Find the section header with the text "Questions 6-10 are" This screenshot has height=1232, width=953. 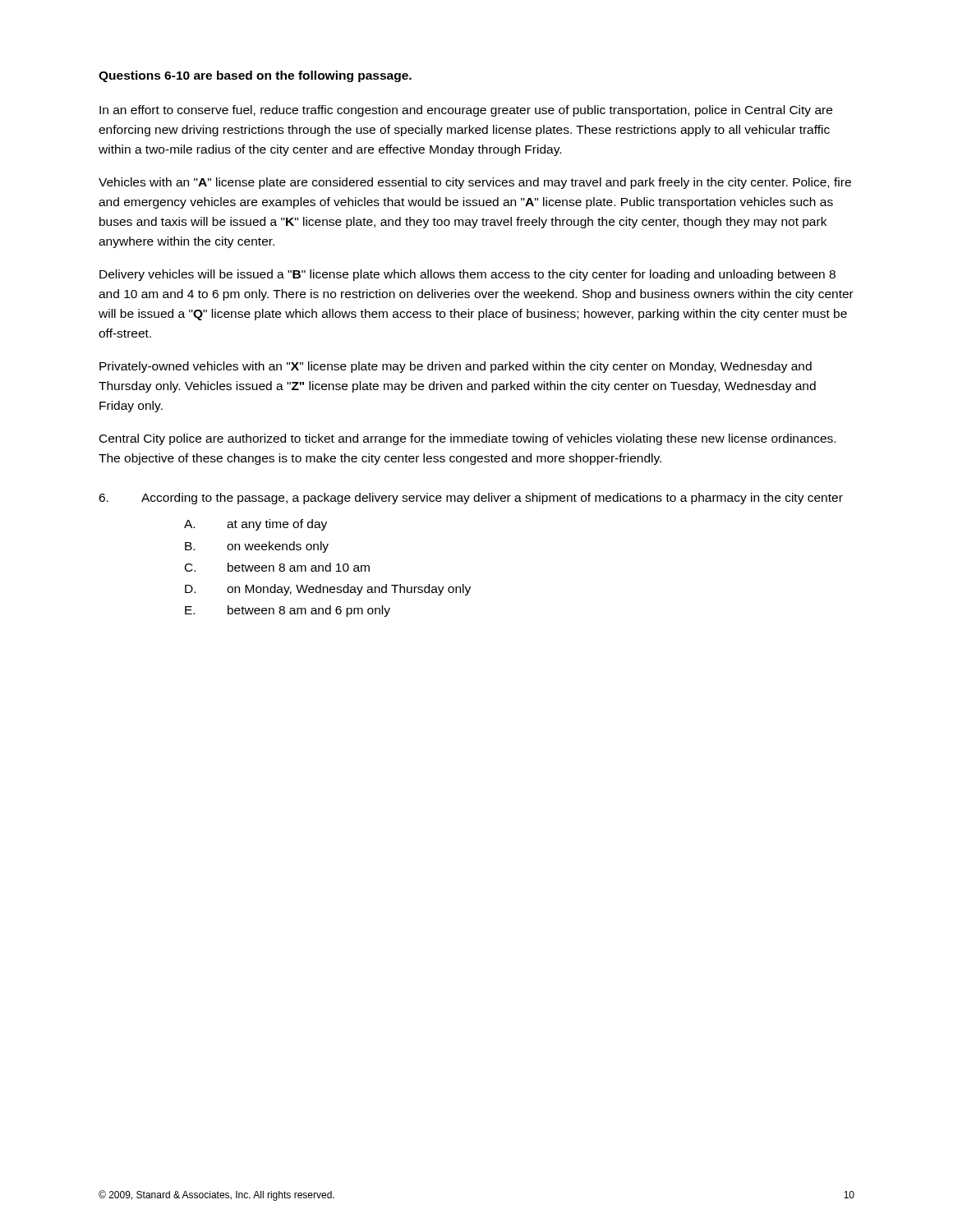click(x=255, y=75)
